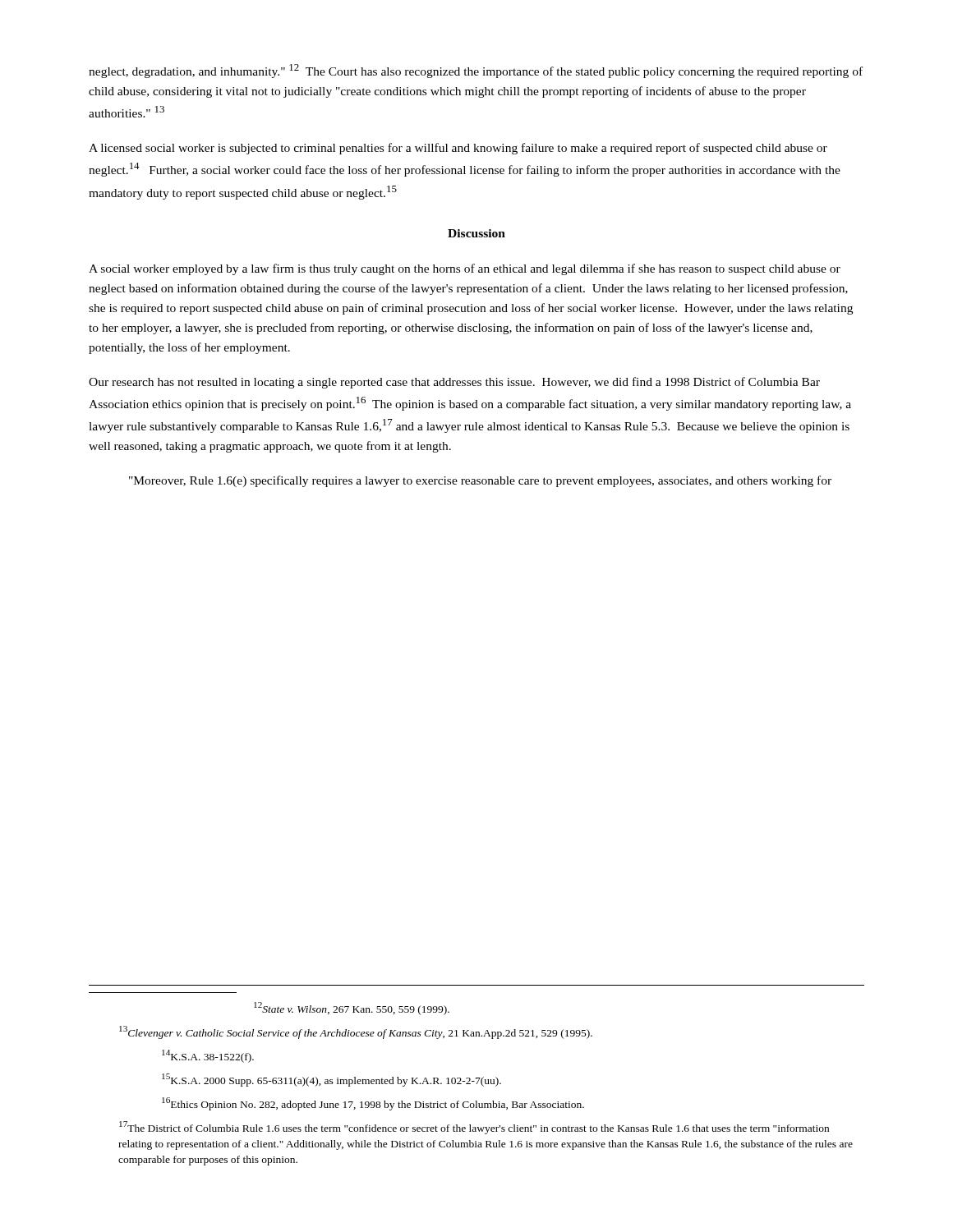This screenshot has width=953, height=1232.
Task: Find the footnote that reads "16Ethics Opinion No. 282, adopted June 17, 1998"
Action: (x=373, y=1102)
